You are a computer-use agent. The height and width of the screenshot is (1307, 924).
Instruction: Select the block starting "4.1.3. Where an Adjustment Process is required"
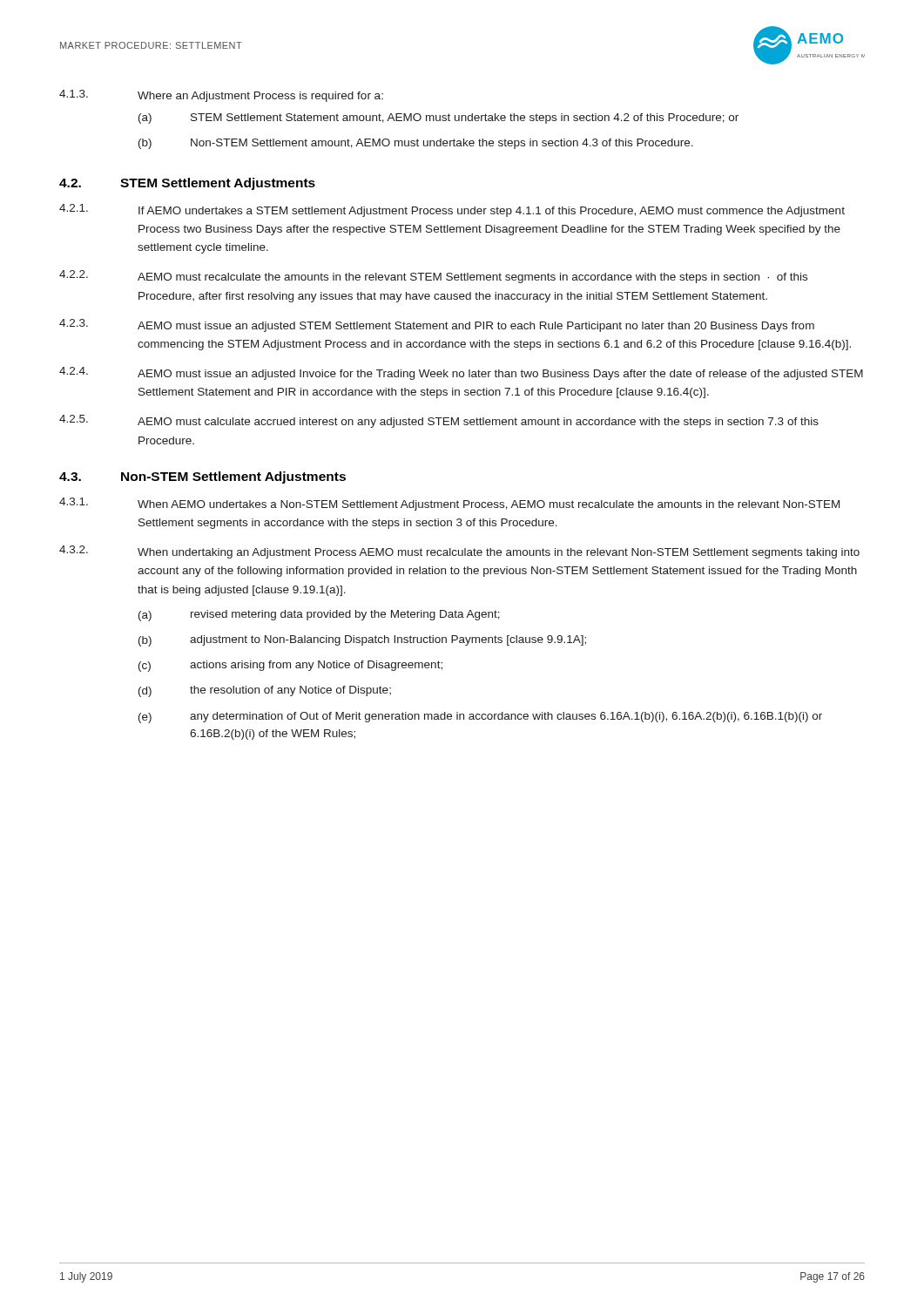point(462,123)
